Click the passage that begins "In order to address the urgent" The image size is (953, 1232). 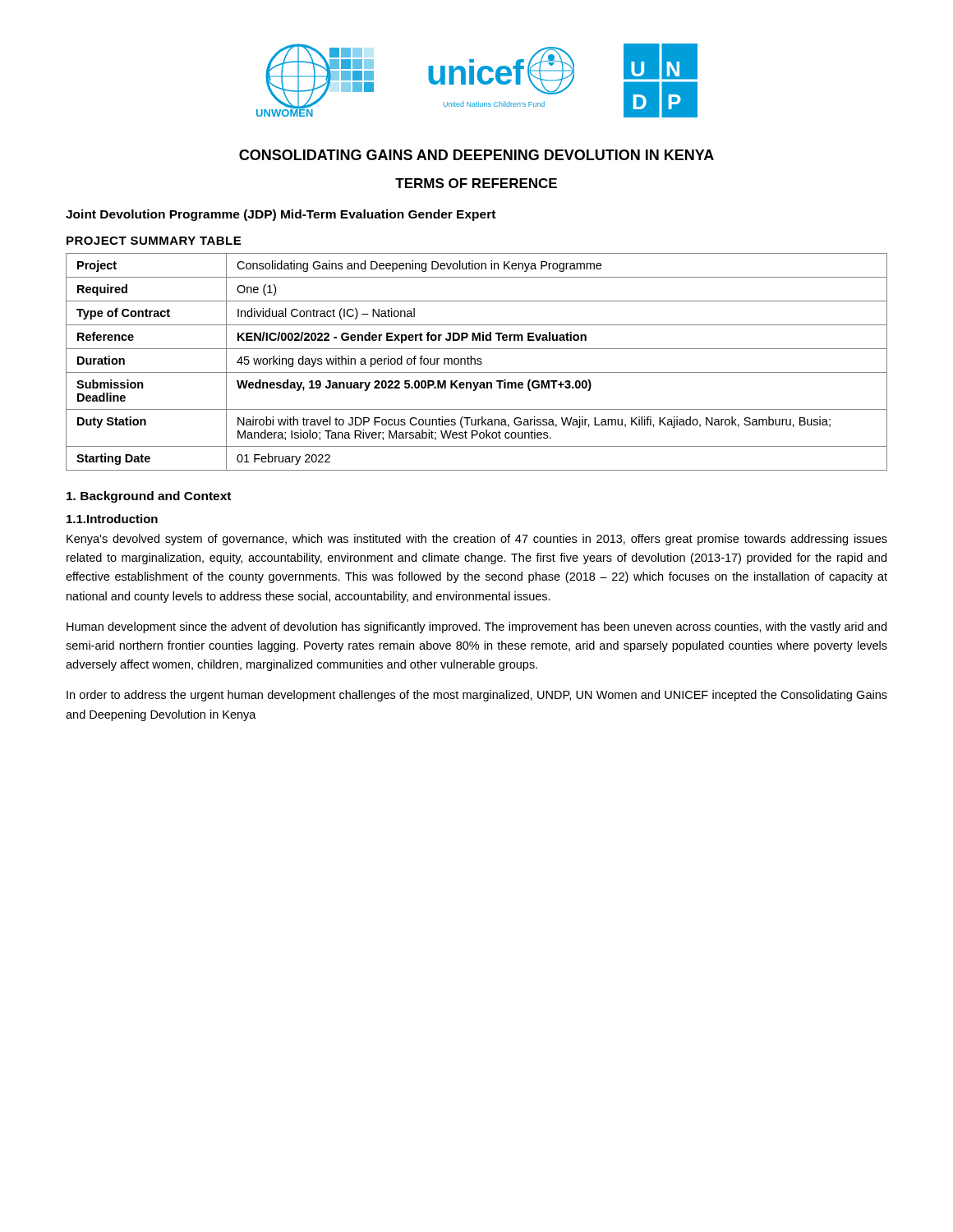[x=476, y=705]
